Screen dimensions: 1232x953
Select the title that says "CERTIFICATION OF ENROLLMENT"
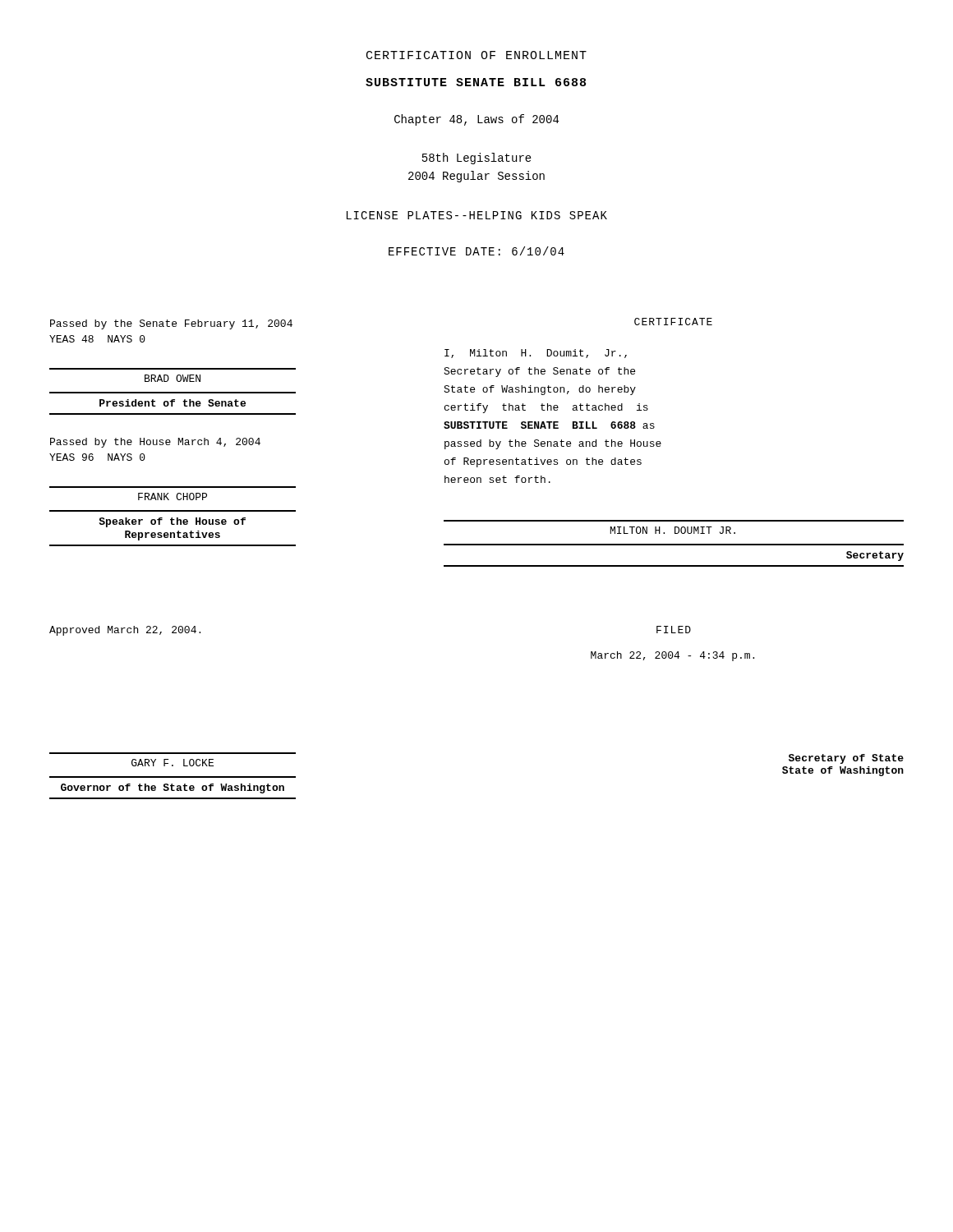[476, 56]
